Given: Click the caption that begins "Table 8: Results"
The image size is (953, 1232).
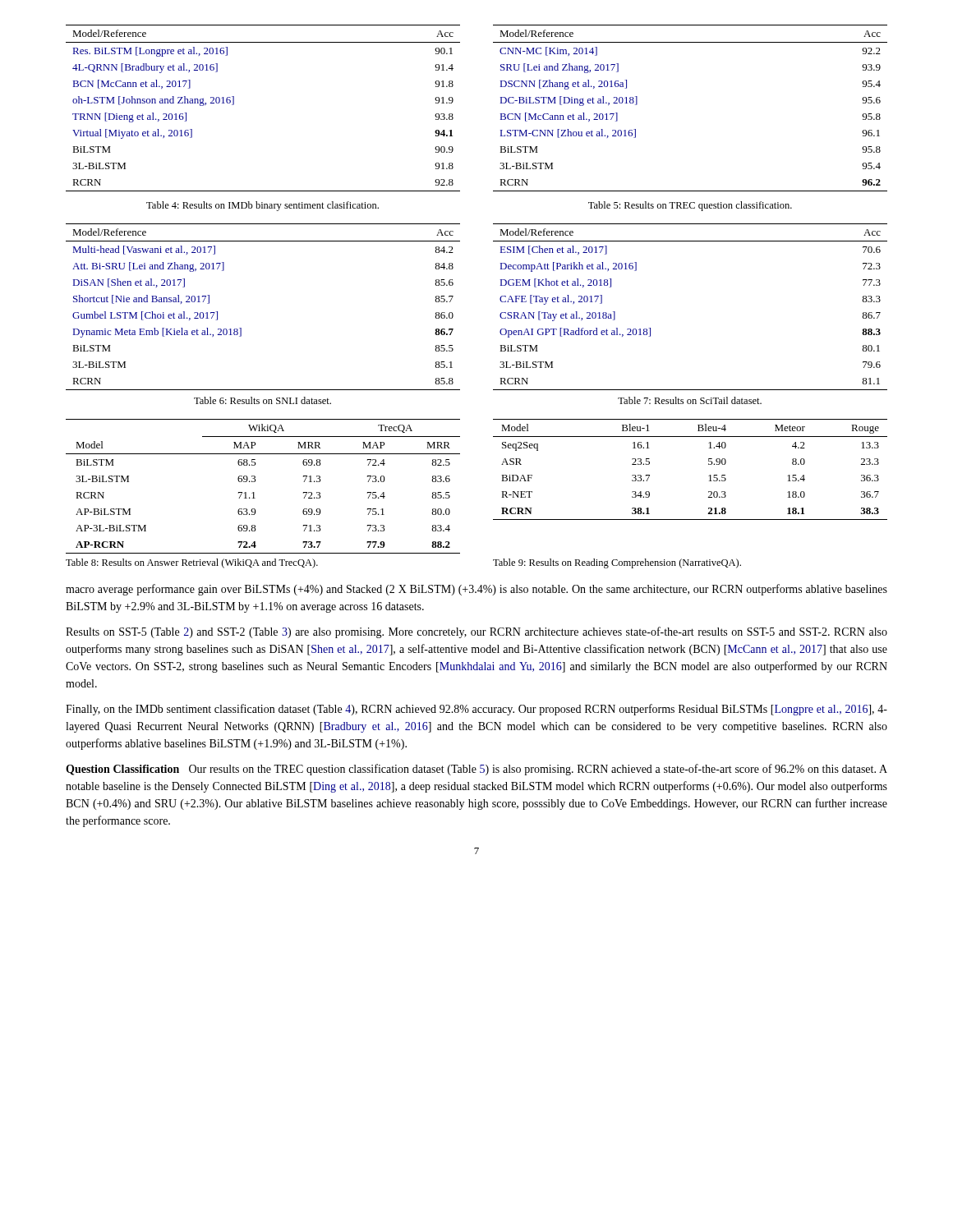Looking at the screenshot, I should 192,563.
